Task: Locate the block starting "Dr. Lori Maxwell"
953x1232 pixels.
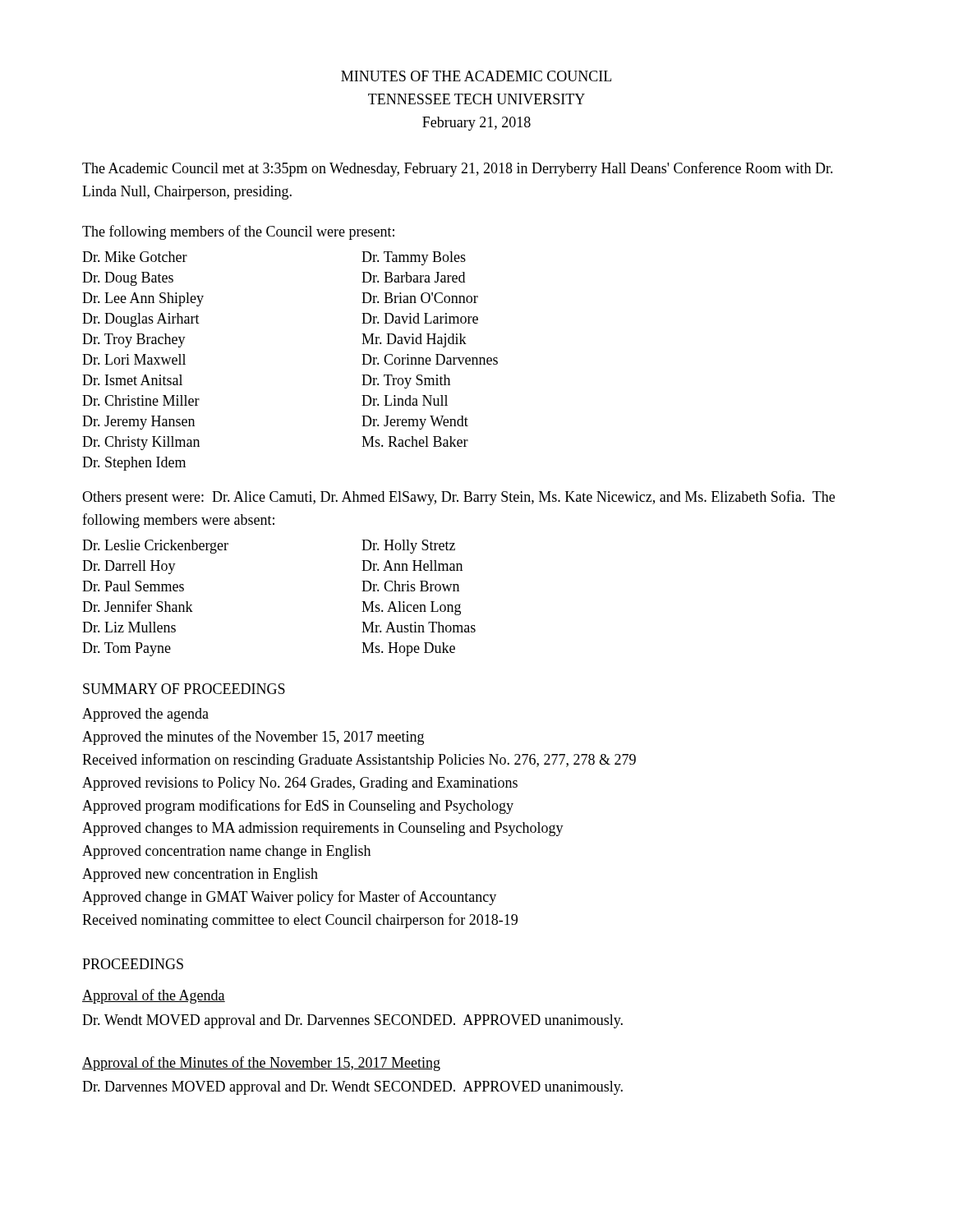Action: [x=134, y=360]
